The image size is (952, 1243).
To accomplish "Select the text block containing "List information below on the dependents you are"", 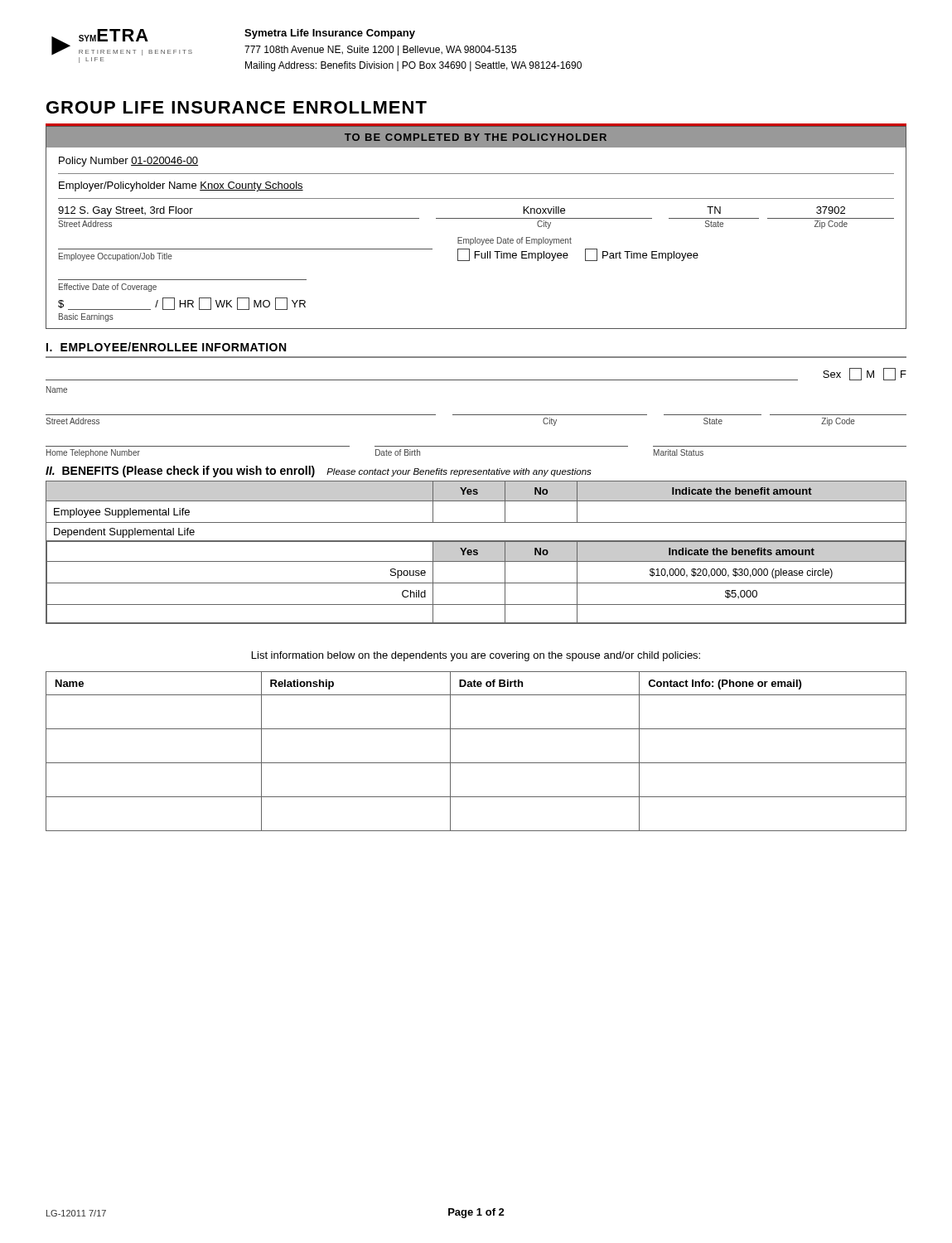I will pos(476,655).
